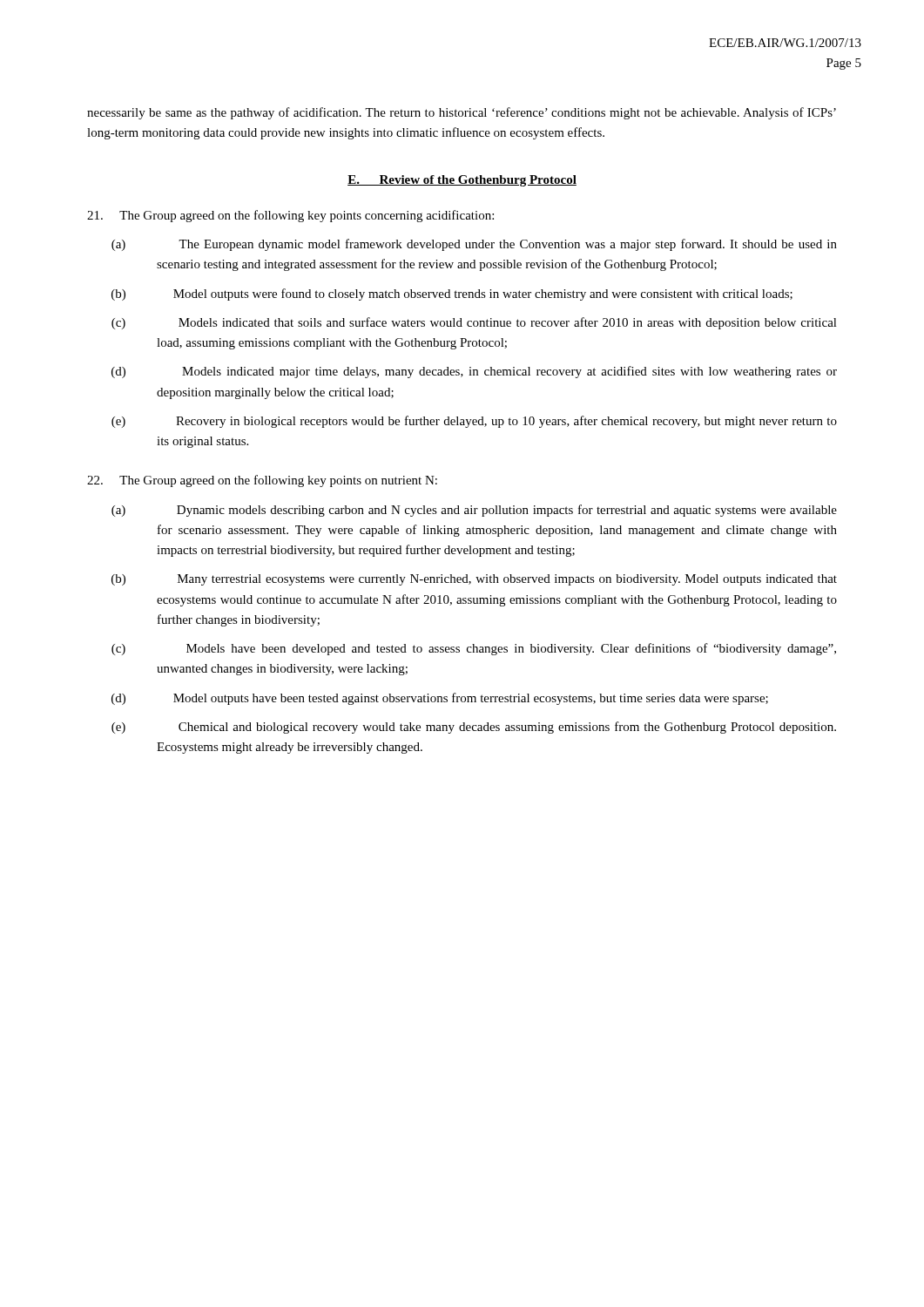Select the region starting "(e) Recovery in biological receptors would"
This screenshot has width=924, height=1307.
point(474,429)
